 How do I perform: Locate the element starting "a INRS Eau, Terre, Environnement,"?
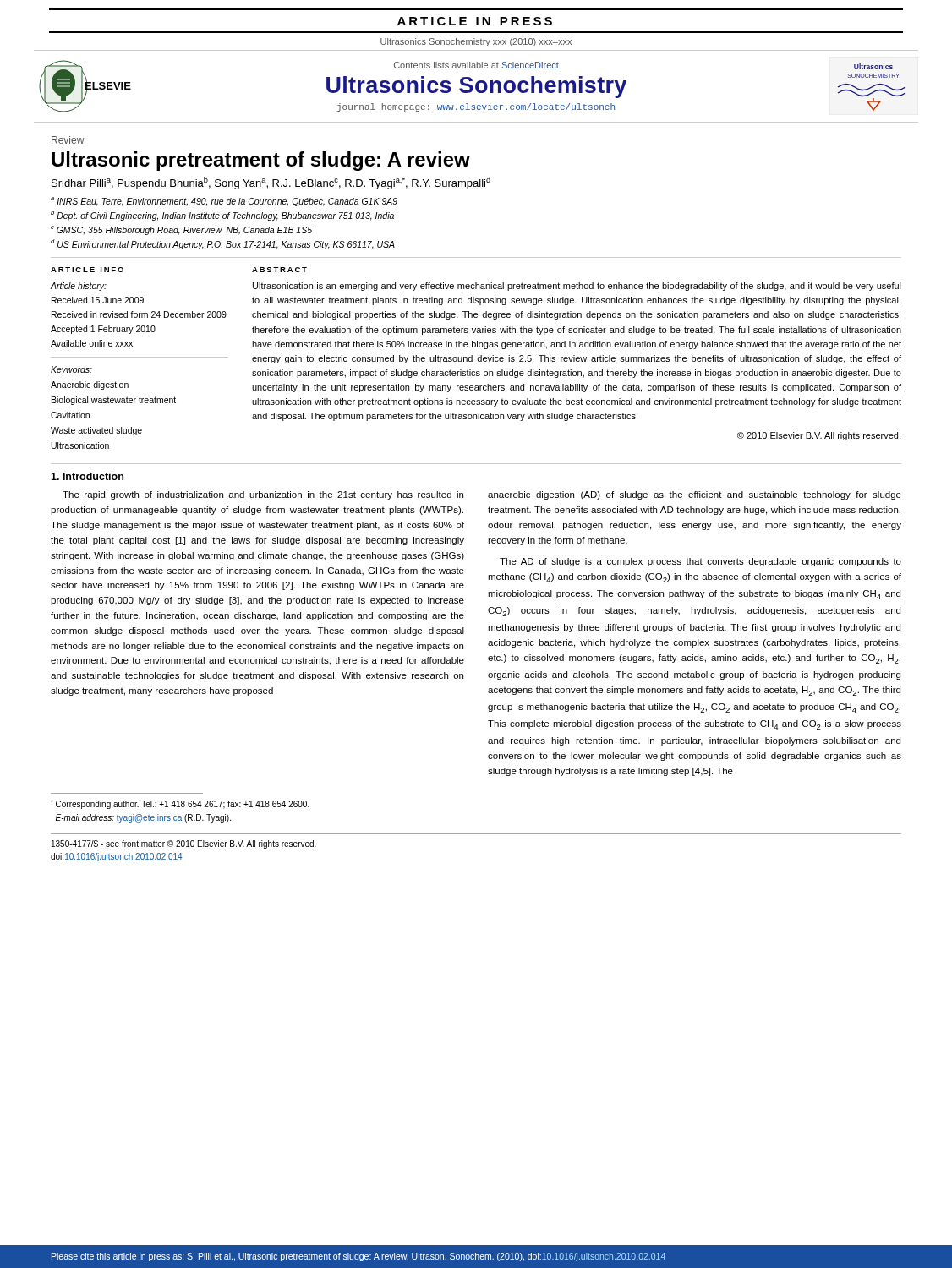[x=224, y=222]
